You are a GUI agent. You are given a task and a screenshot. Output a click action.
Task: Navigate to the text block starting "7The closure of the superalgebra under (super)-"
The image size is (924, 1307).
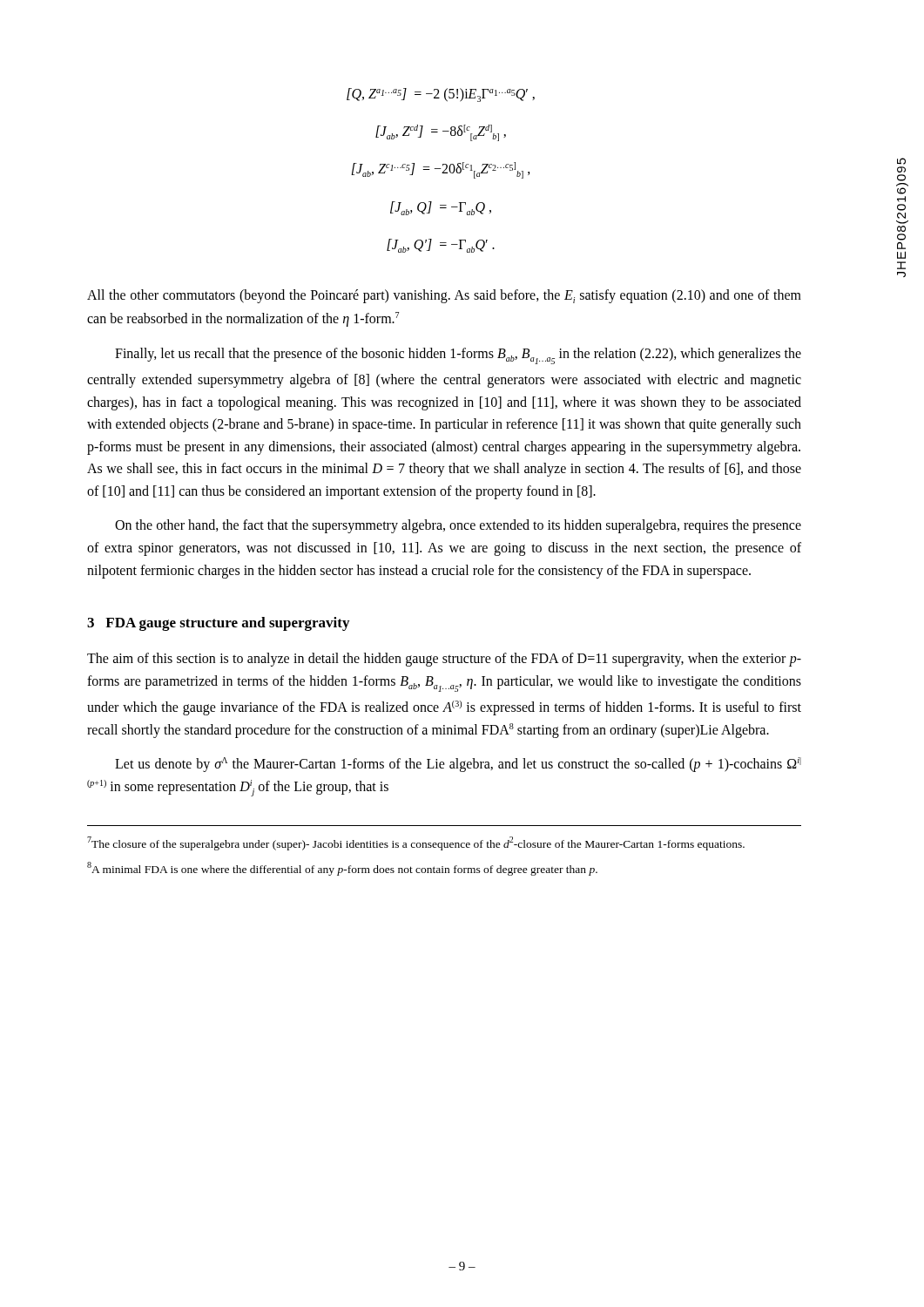pos(416,842)
